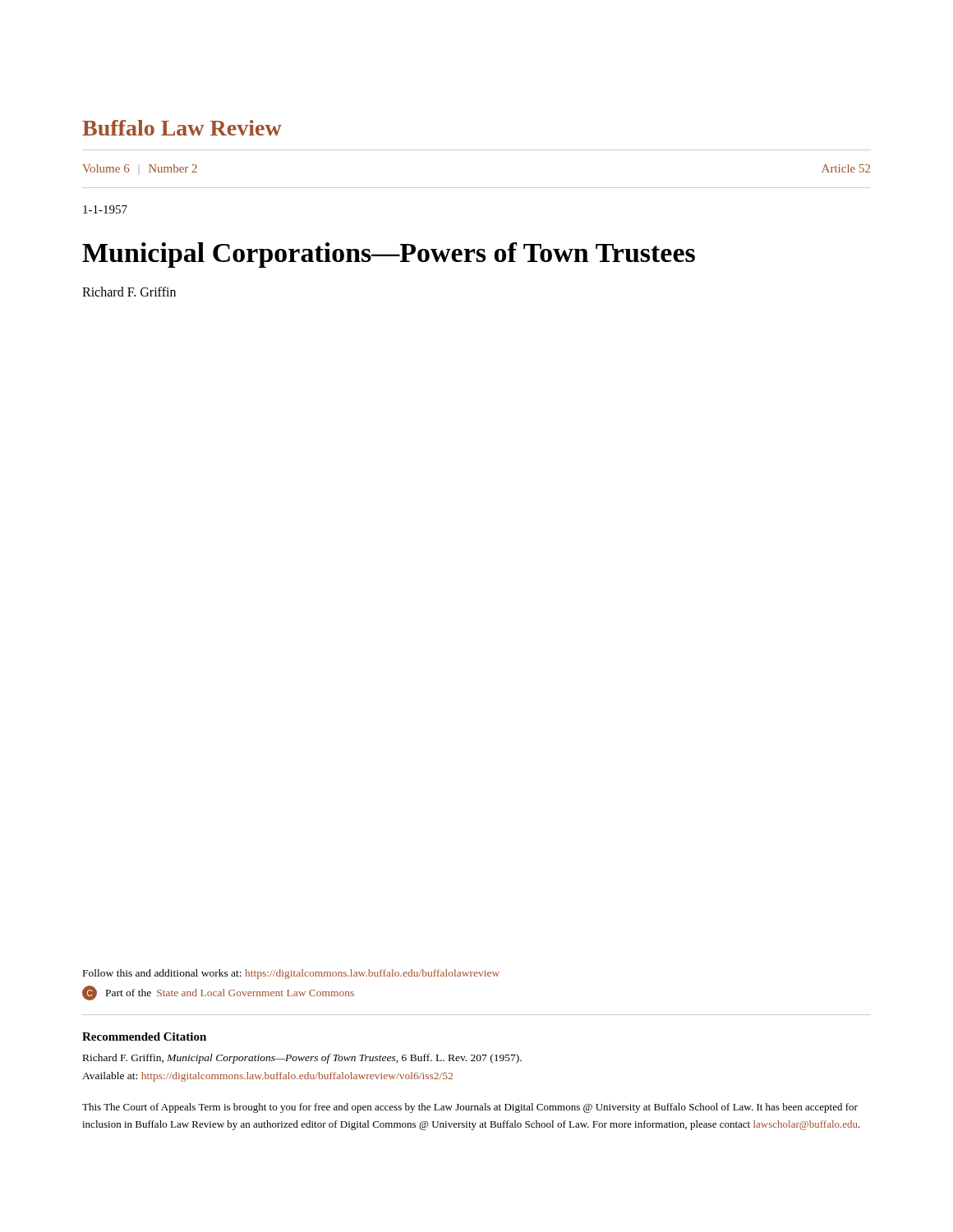The width and height of the screenshot is (953, 1232).
Task: Point to the passage starting "This The Court of Appeals Term"
Action: click(471, 1116)
